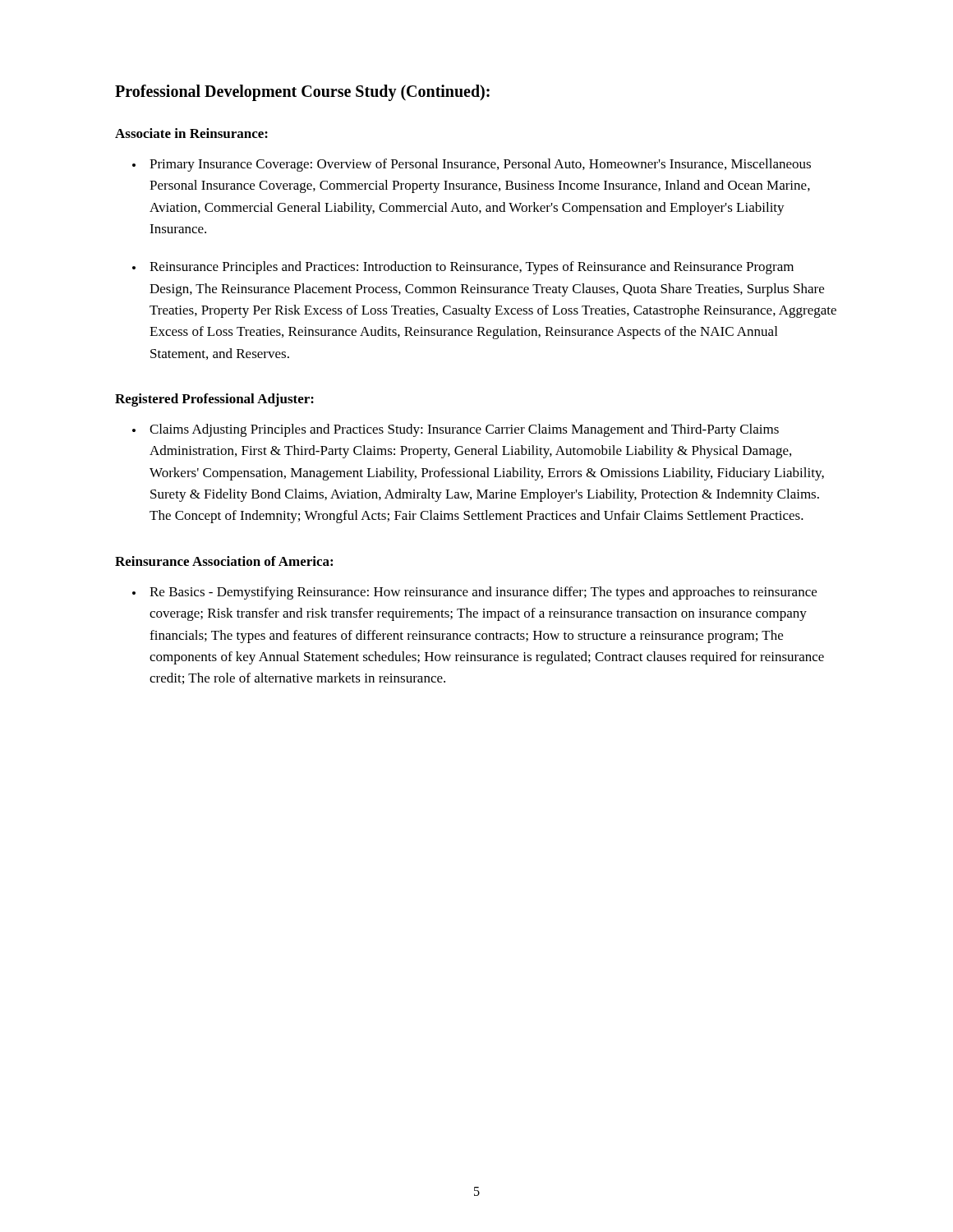
Task: Select the region starting "• Claims Adjusting Principles and Practices Study:"
Action: (485, 473)
